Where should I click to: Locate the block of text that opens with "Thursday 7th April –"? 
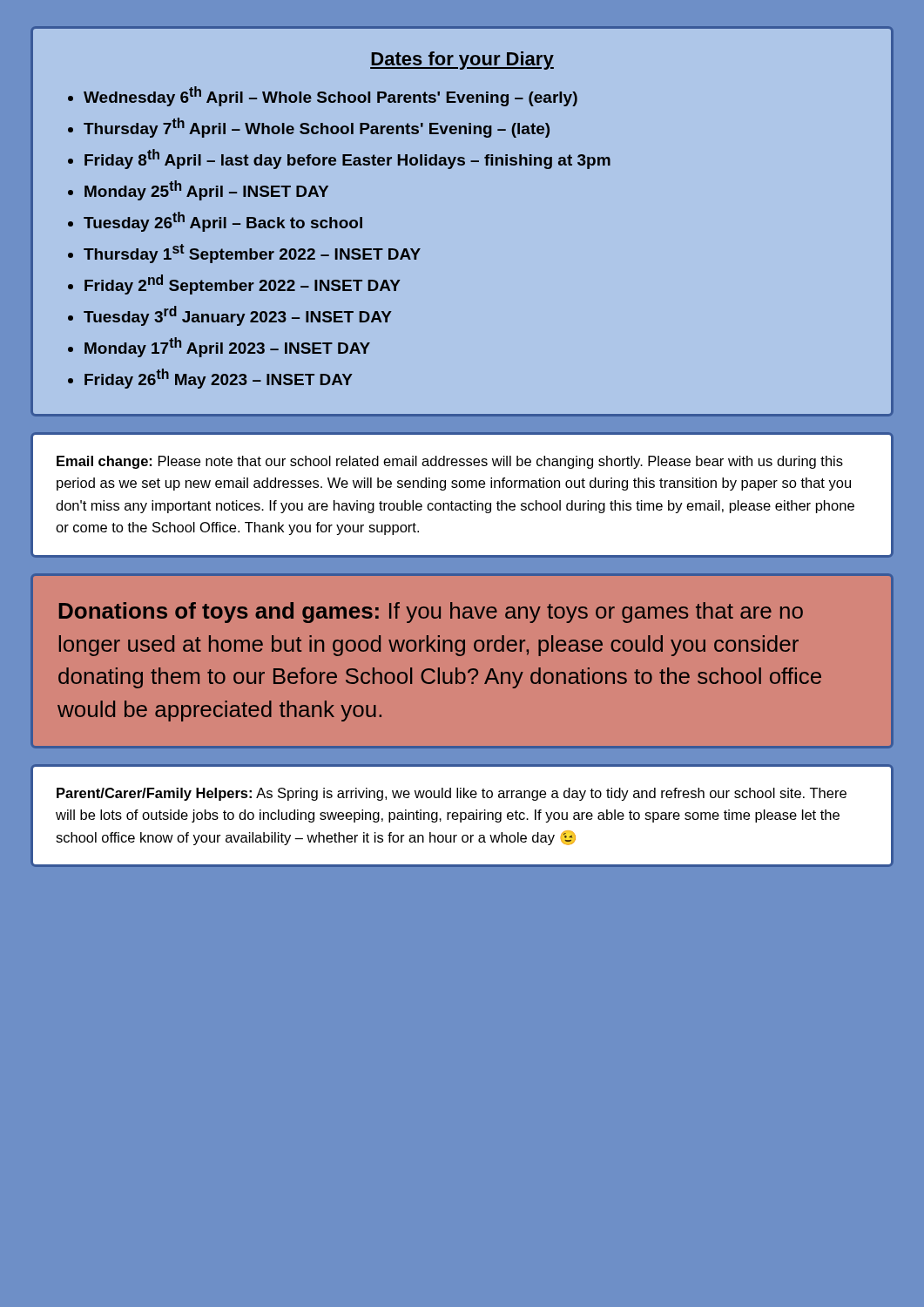pyautogui.click(x=317, y=127)
